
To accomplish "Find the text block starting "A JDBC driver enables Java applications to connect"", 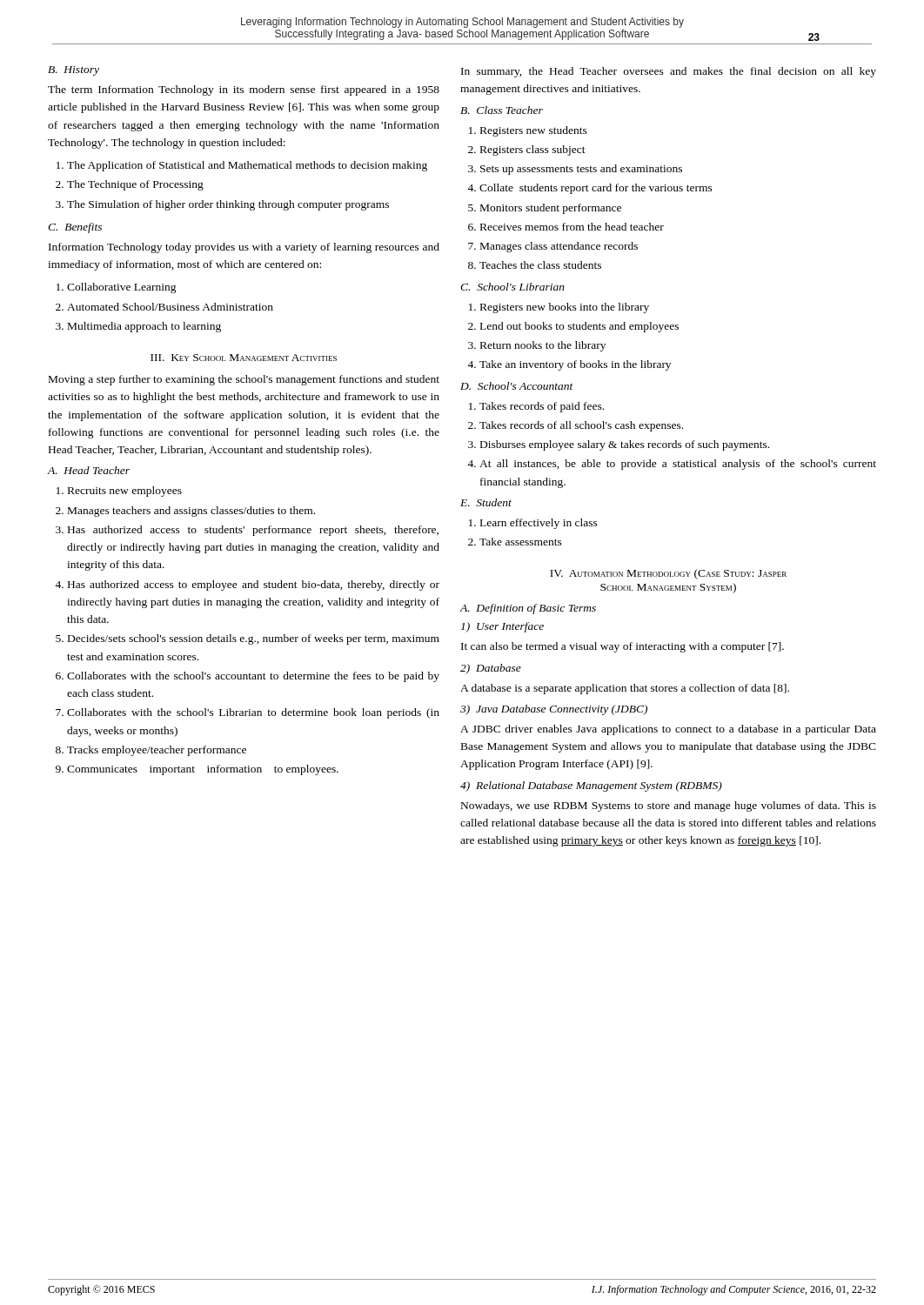I will coord(668,747).
